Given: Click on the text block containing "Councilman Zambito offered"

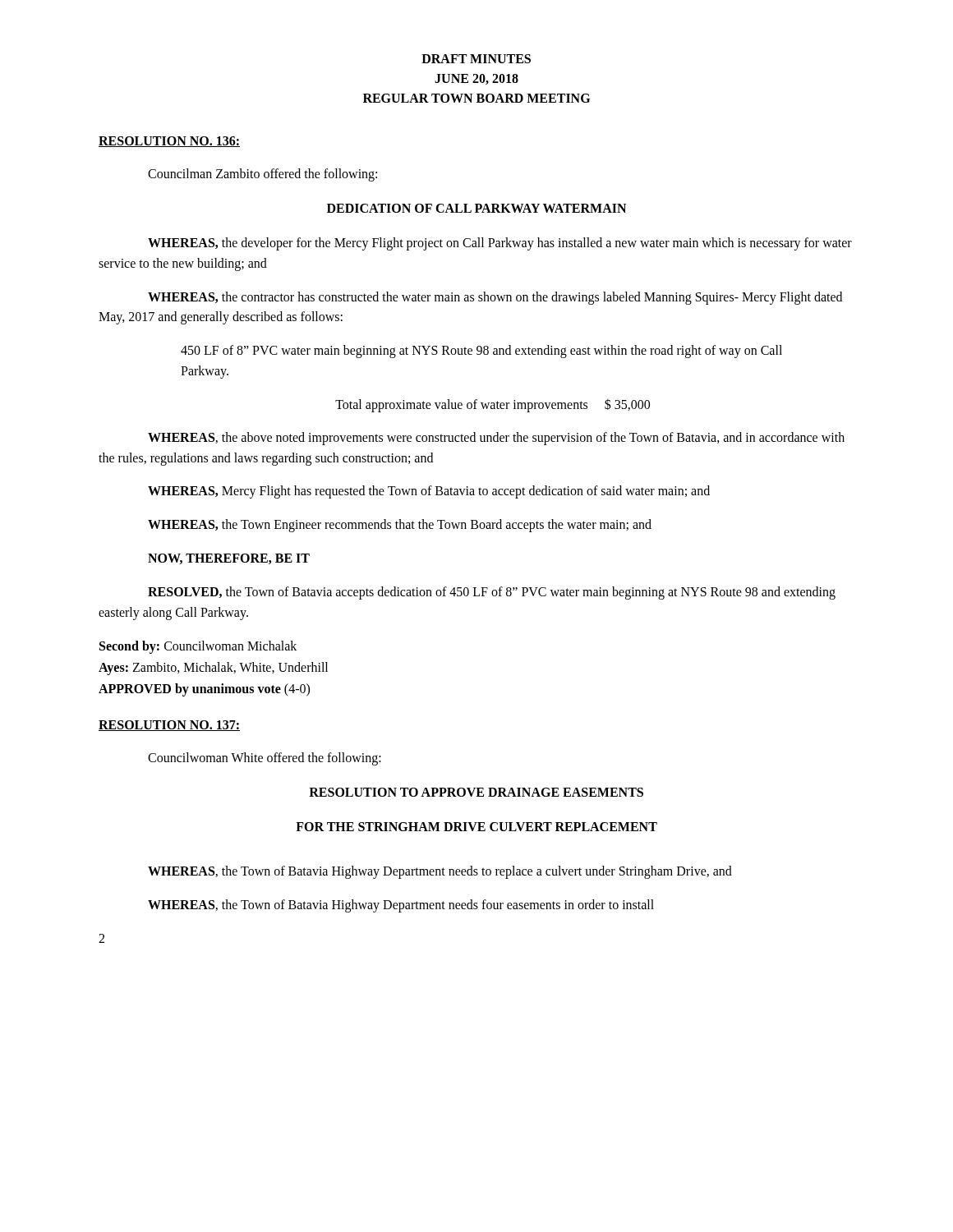Looking at the screenshot, I should tap(262, 175).
